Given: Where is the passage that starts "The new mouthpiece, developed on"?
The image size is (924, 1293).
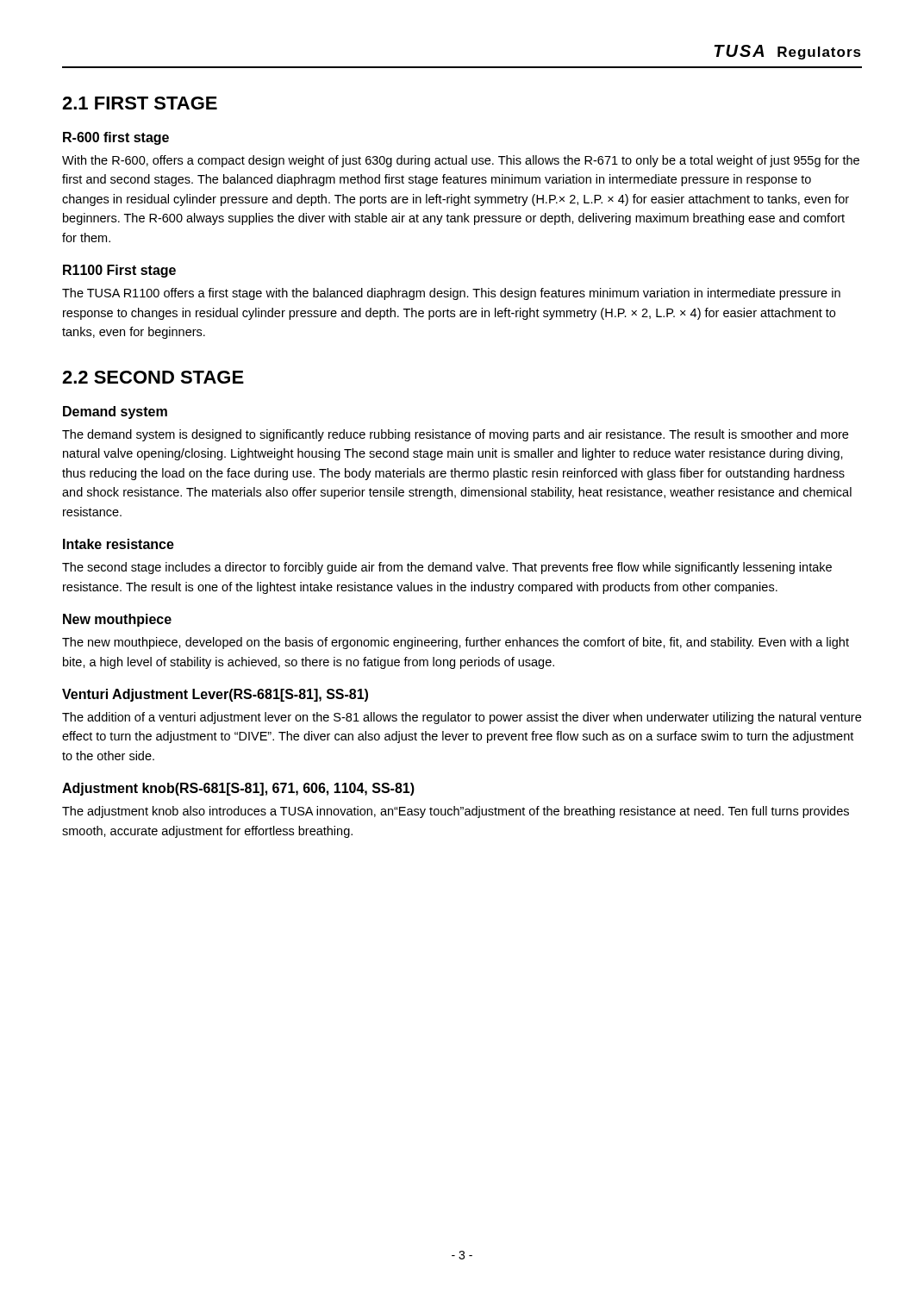Looking at the screenshot, I should pos(456,652).
